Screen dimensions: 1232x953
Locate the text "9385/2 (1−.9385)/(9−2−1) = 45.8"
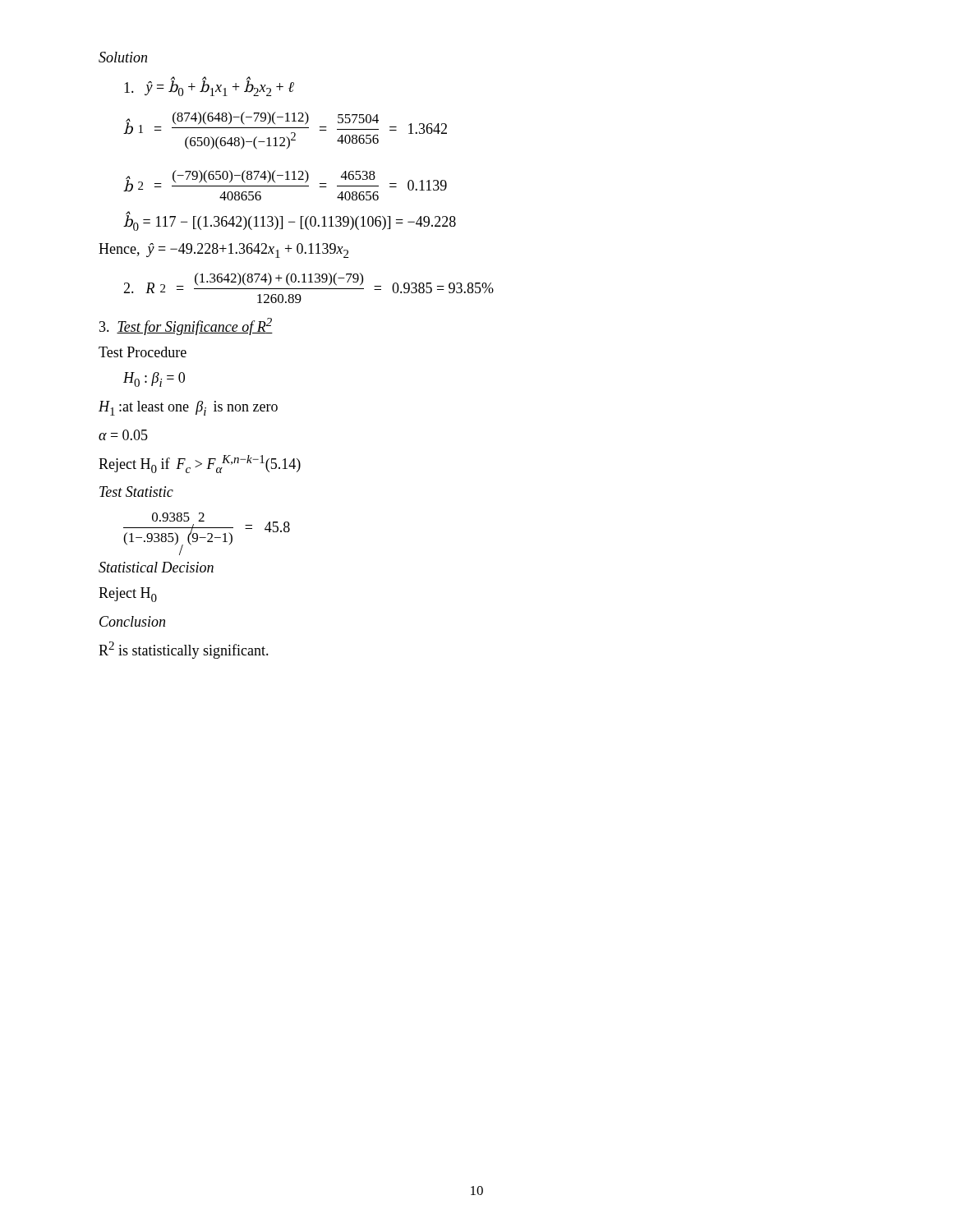click(x=207, y=530)
